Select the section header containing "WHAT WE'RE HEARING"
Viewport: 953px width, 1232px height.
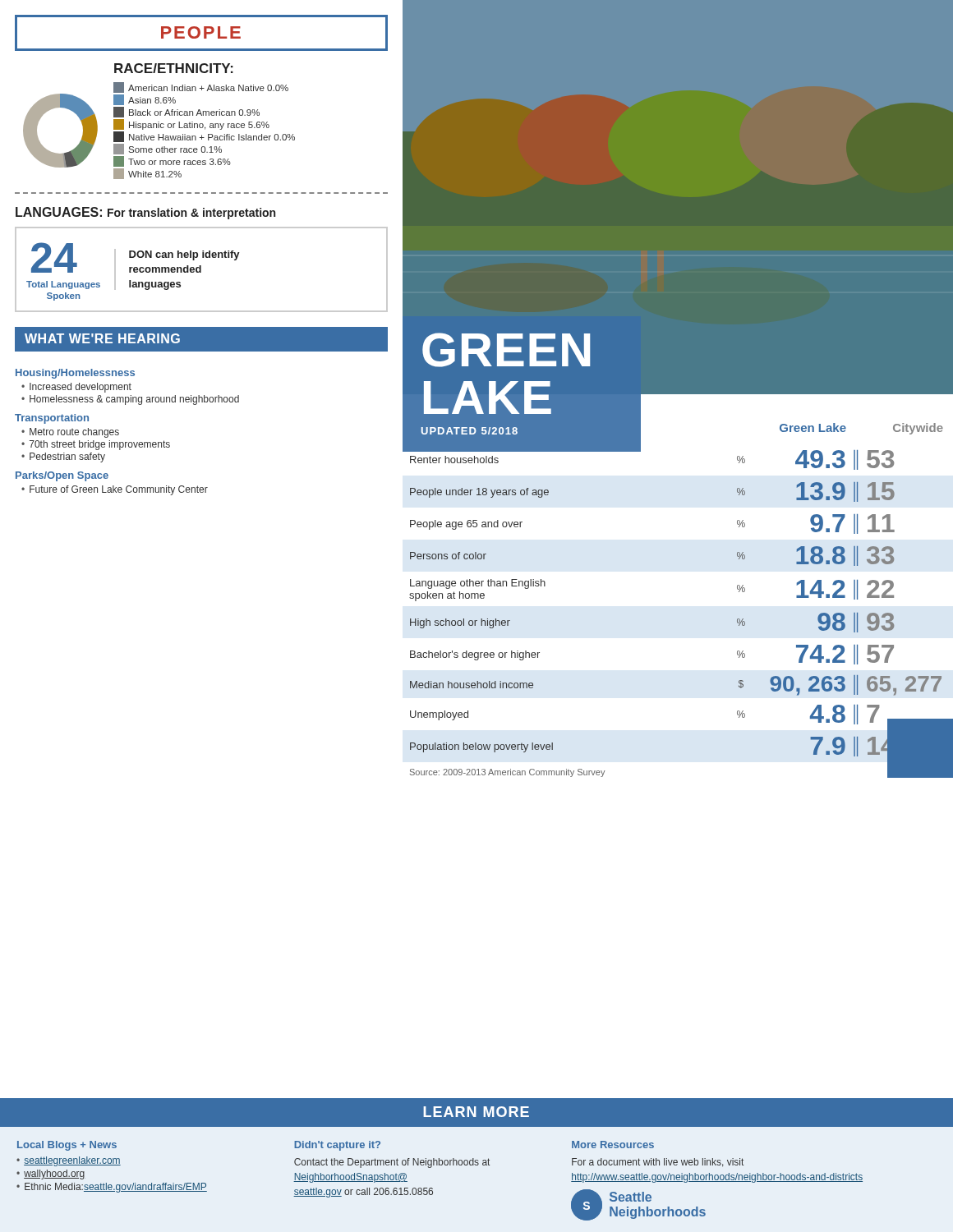(103, 338)
